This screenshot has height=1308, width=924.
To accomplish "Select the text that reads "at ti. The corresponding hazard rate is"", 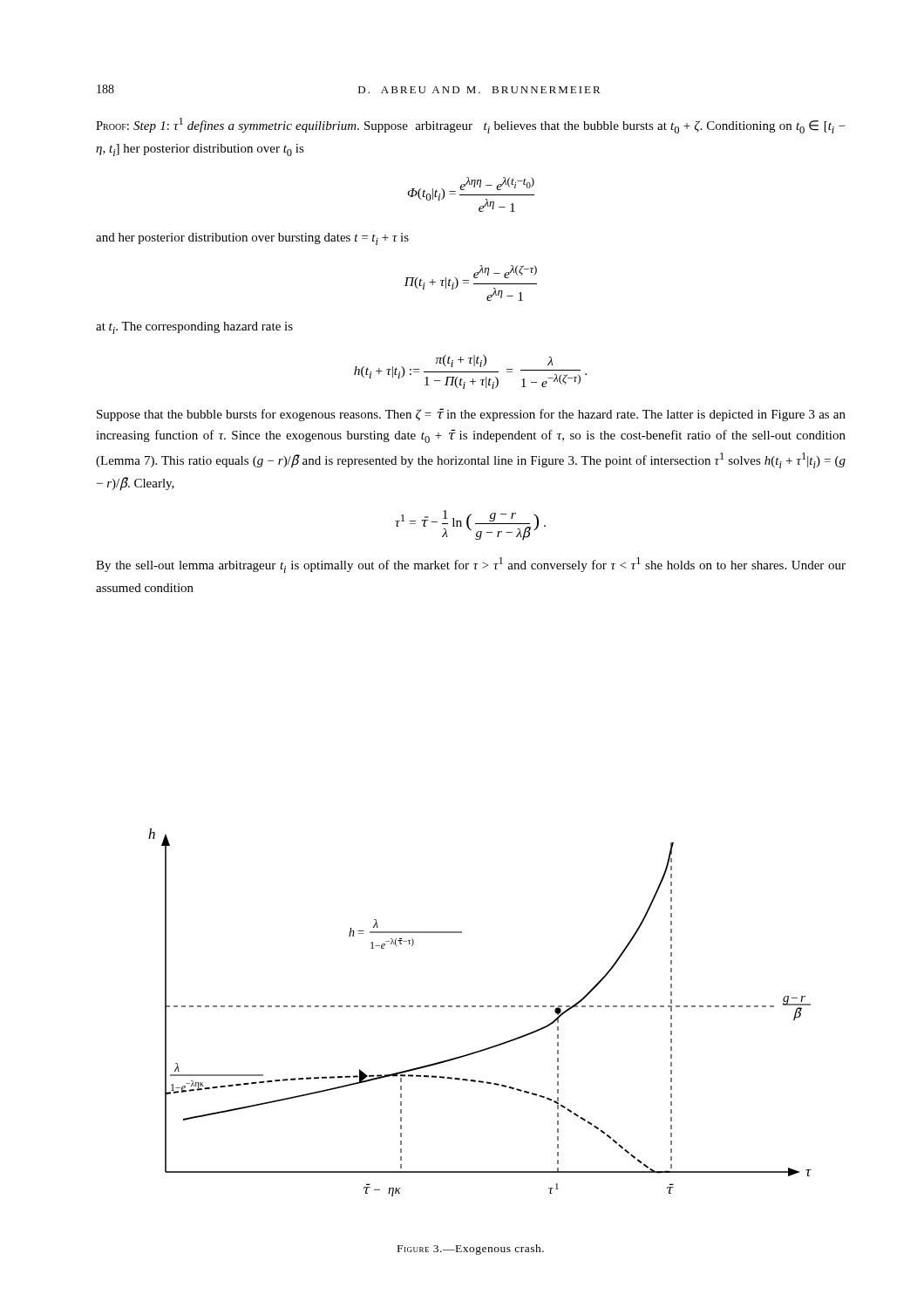I will (x=194, y=328).
